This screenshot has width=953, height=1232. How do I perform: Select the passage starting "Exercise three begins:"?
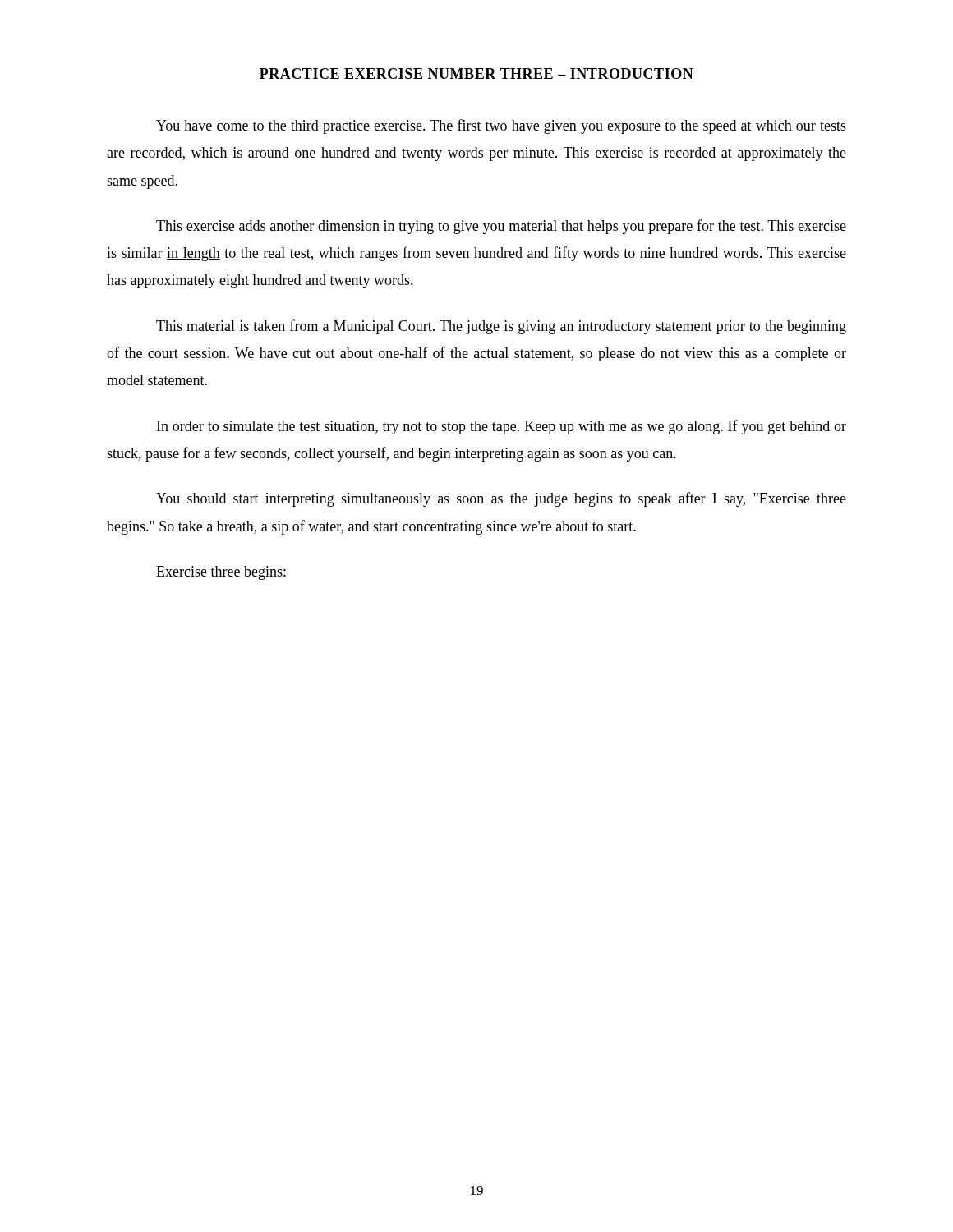point(221,572)
